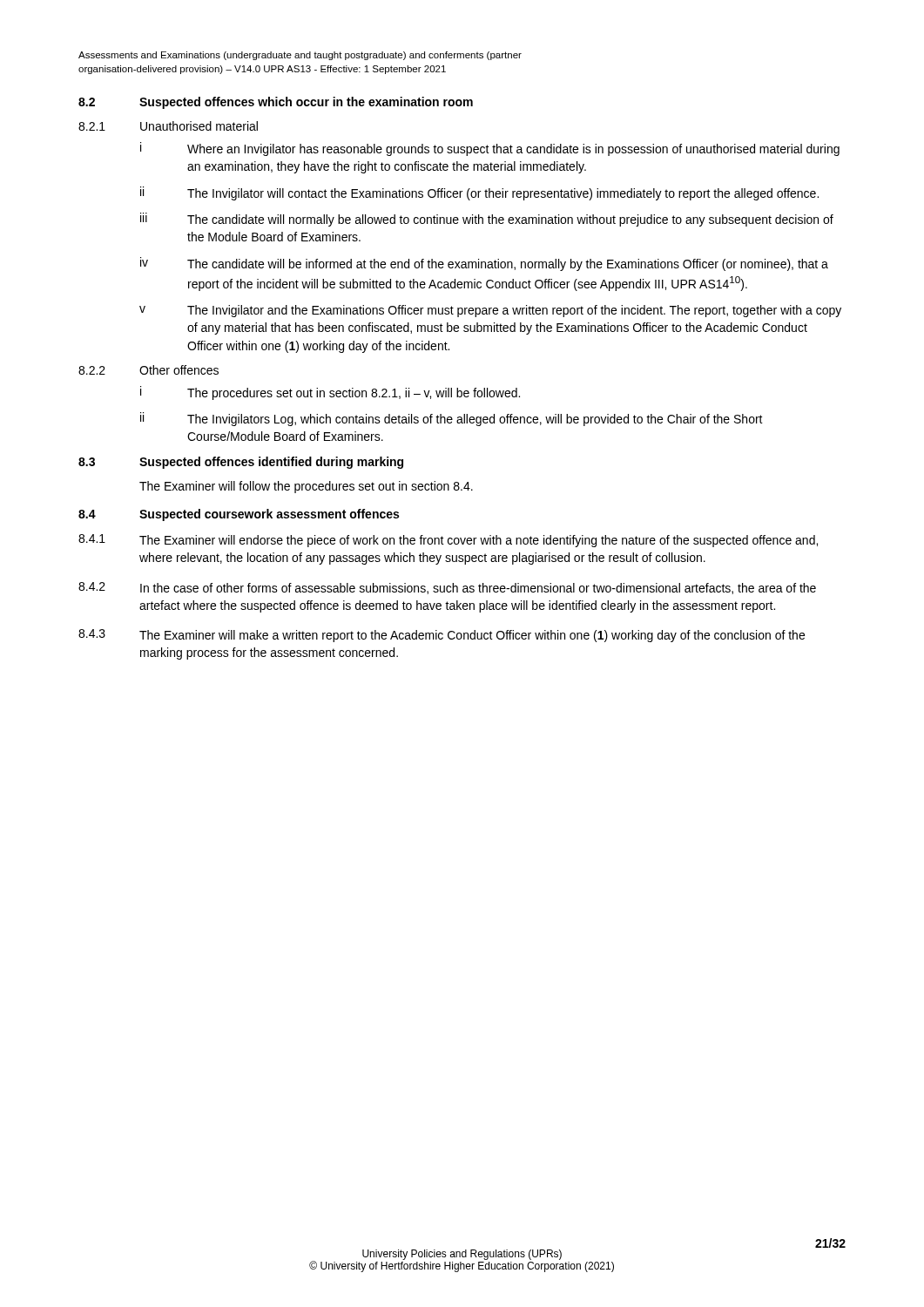
Task: Select the passage starting "i The procedures set out in"
Action: [x=492, y=393]
